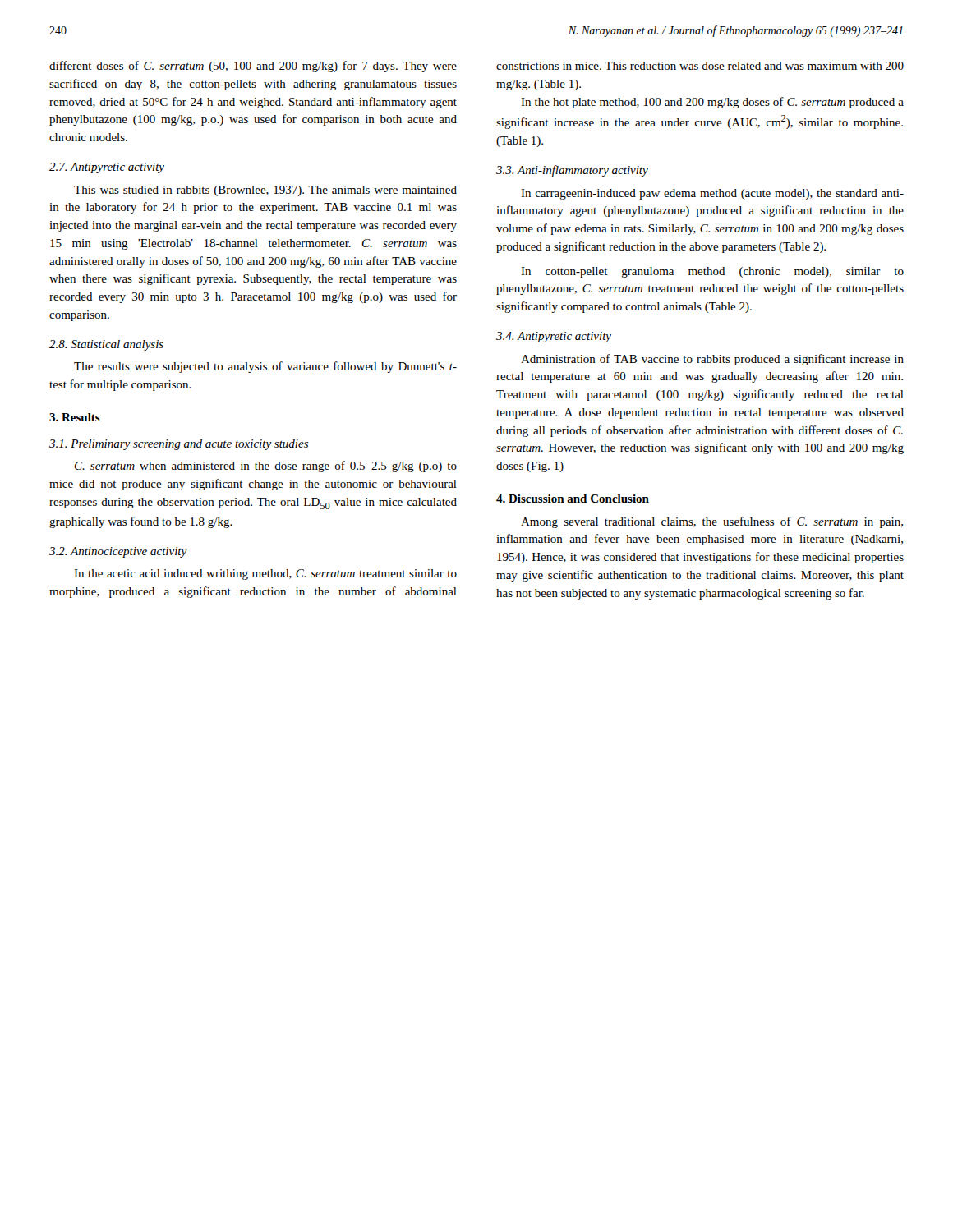Click on the element starting "Among several traditional claims, the usefulness of C."

point(700,558)
